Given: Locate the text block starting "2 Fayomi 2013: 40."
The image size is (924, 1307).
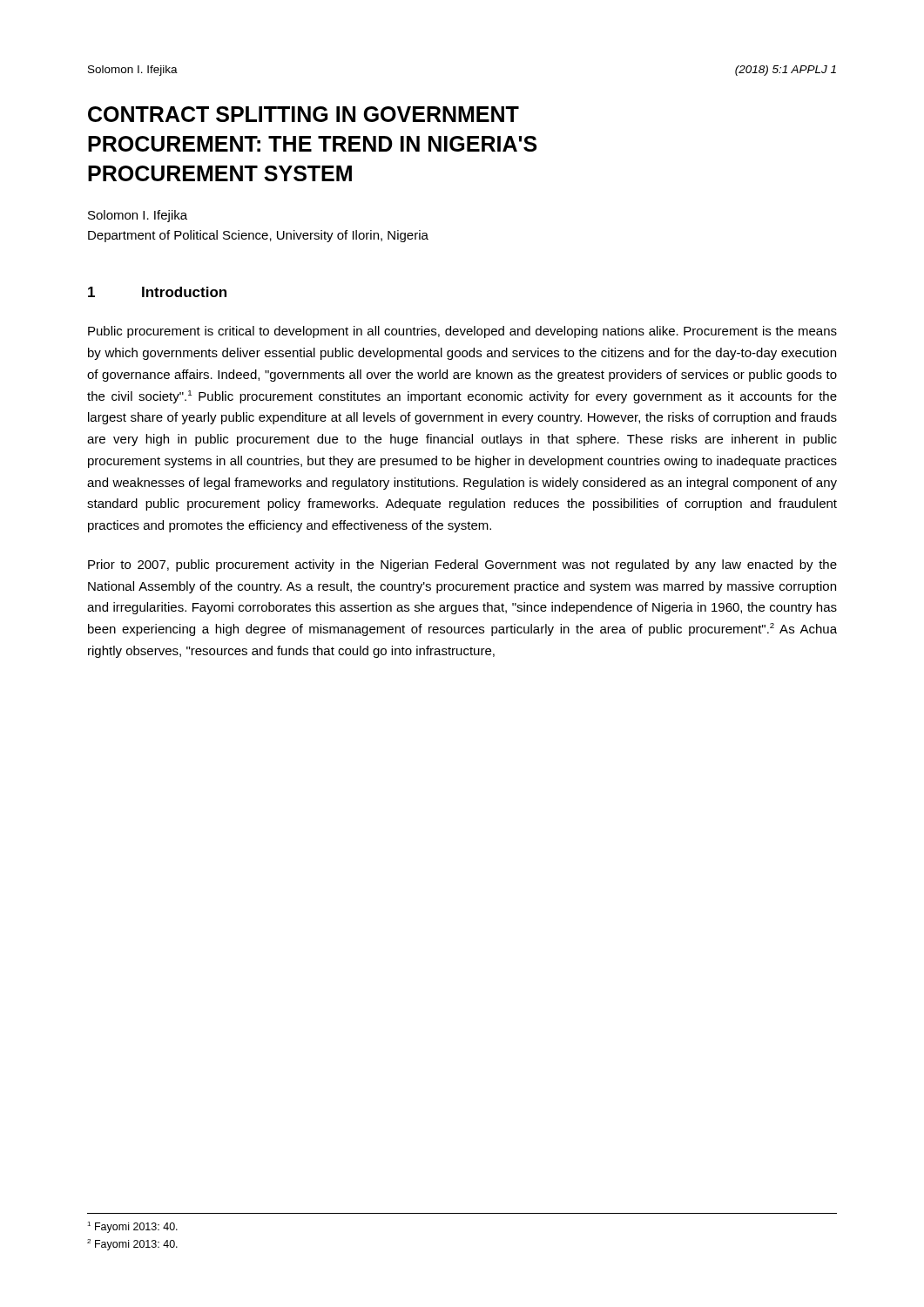Looking at the screenshot, I should [133, 1244].
